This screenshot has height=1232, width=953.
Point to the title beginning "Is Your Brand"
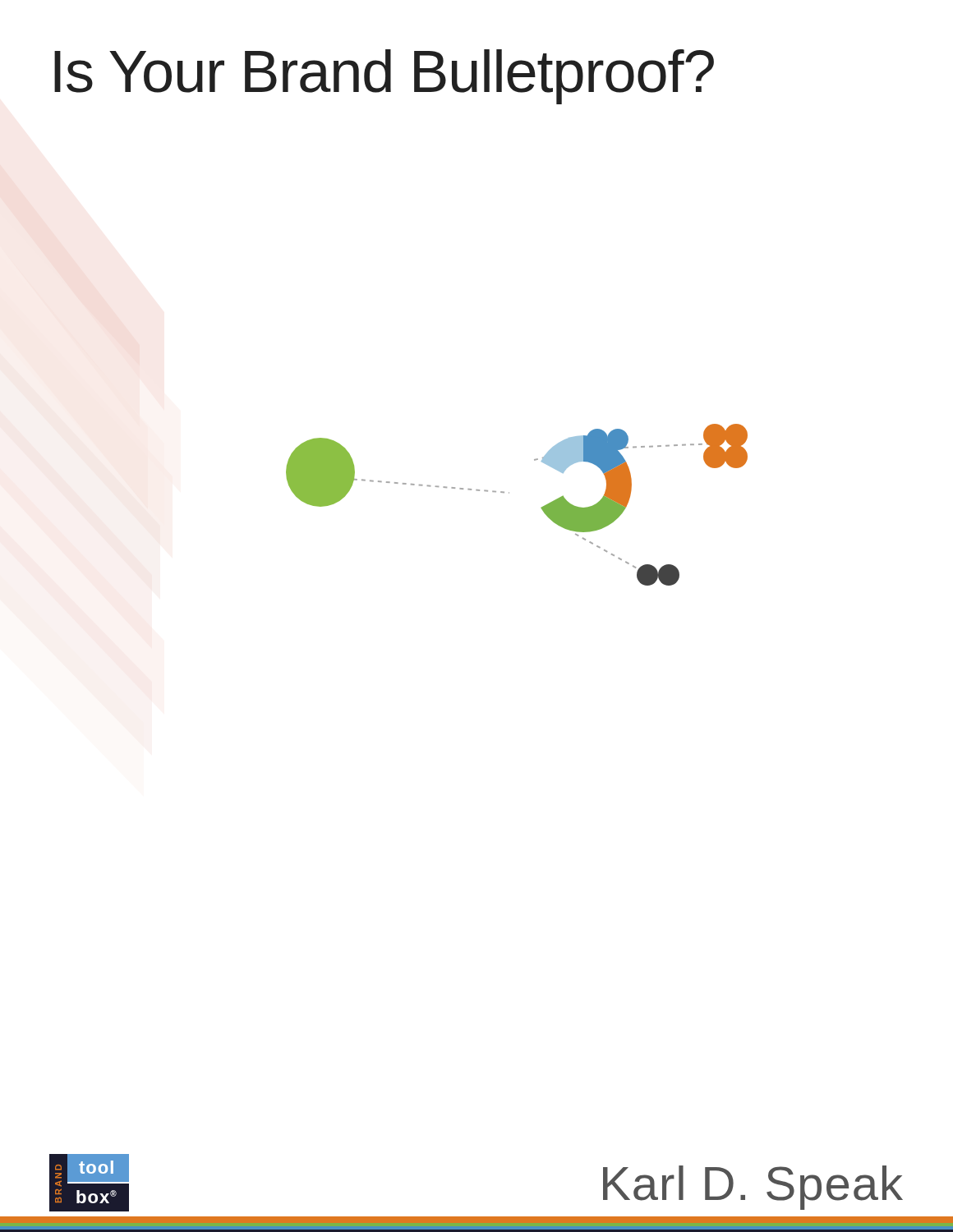pos(382,72)
